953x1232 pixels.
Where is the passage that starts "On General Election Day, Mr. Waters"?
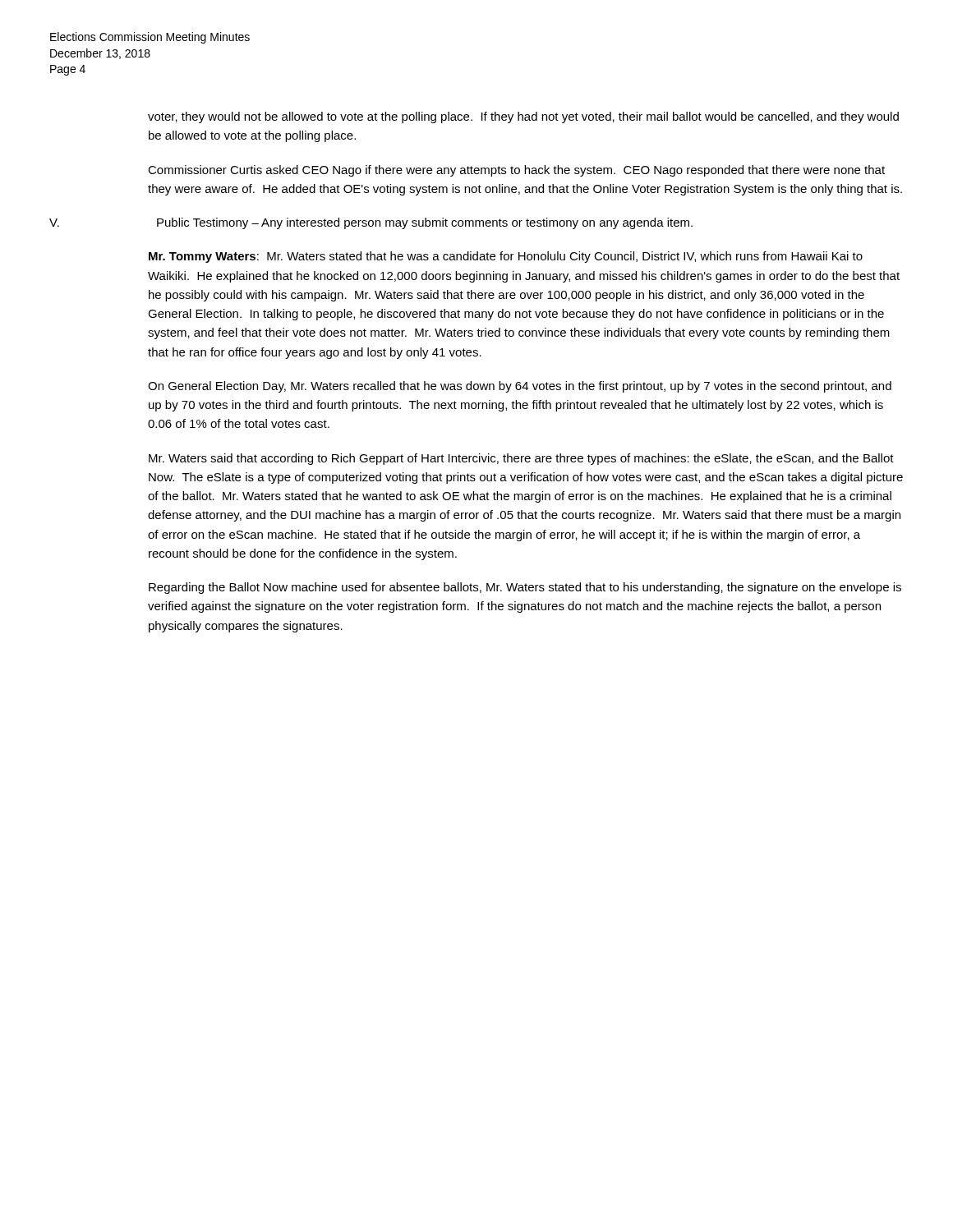coord(520,405)
